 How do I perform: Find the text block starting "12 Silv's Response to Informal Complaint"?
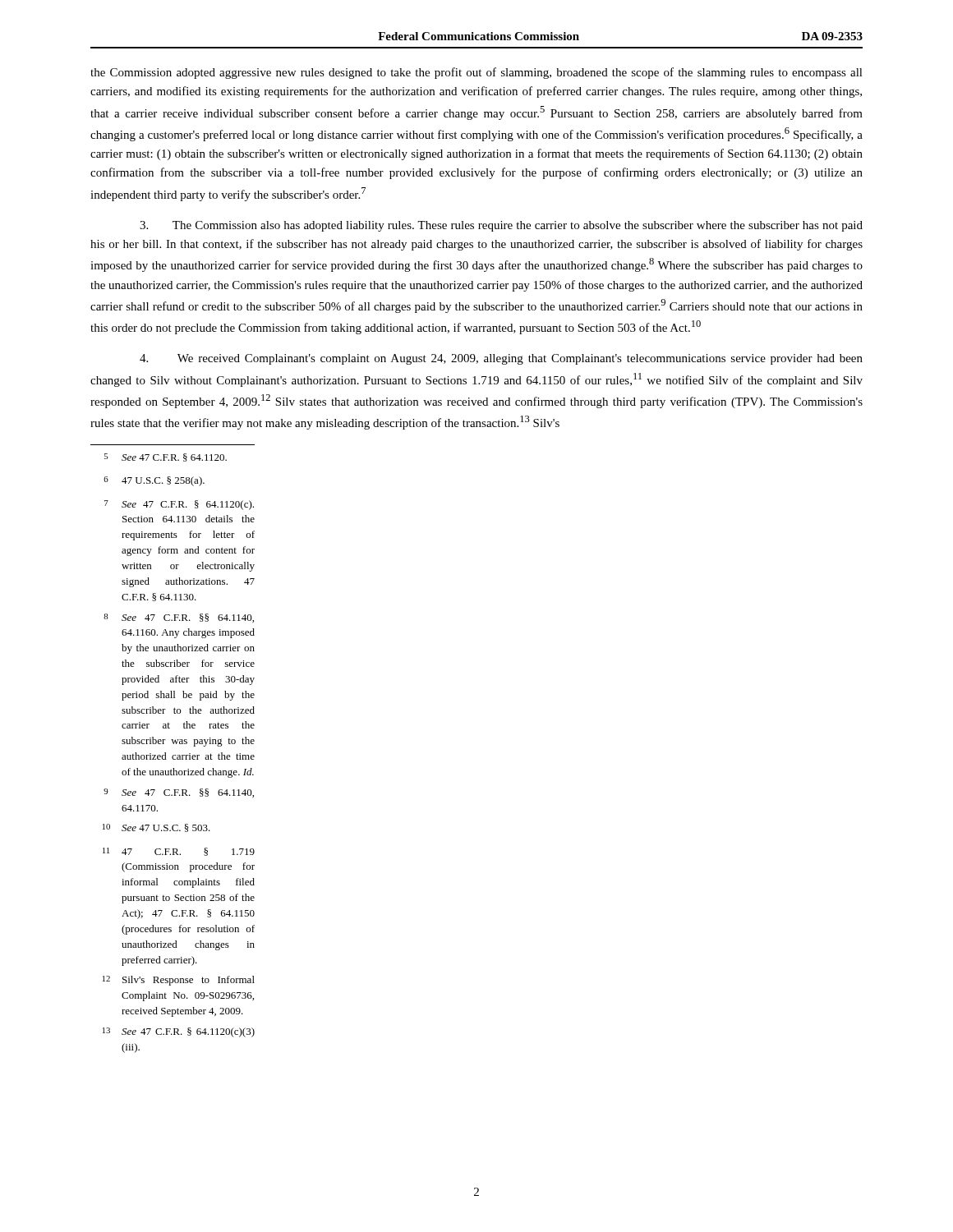[172, 996]
